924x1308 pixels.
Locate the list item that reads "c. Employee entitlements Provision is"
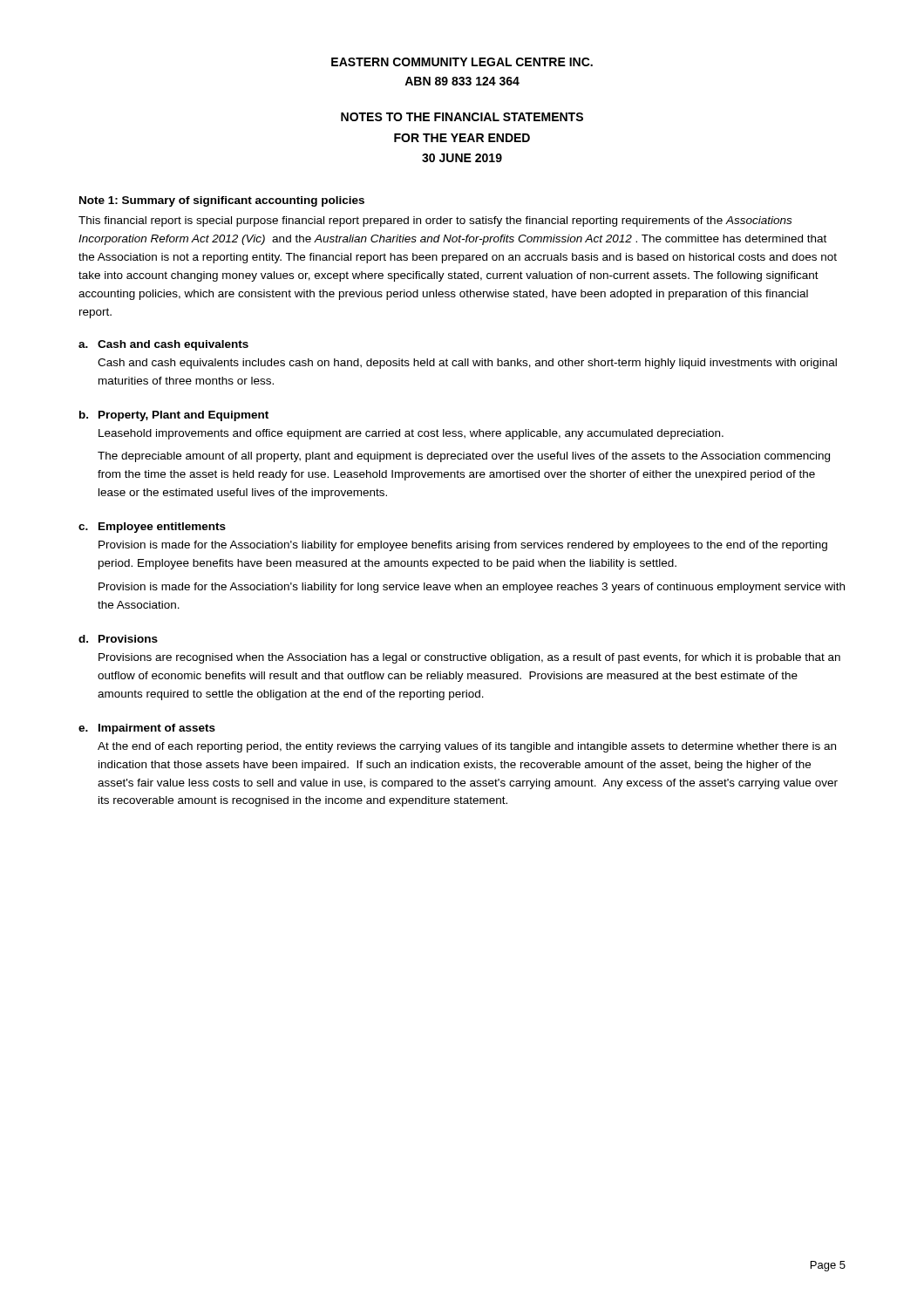[x=462, y=567]
